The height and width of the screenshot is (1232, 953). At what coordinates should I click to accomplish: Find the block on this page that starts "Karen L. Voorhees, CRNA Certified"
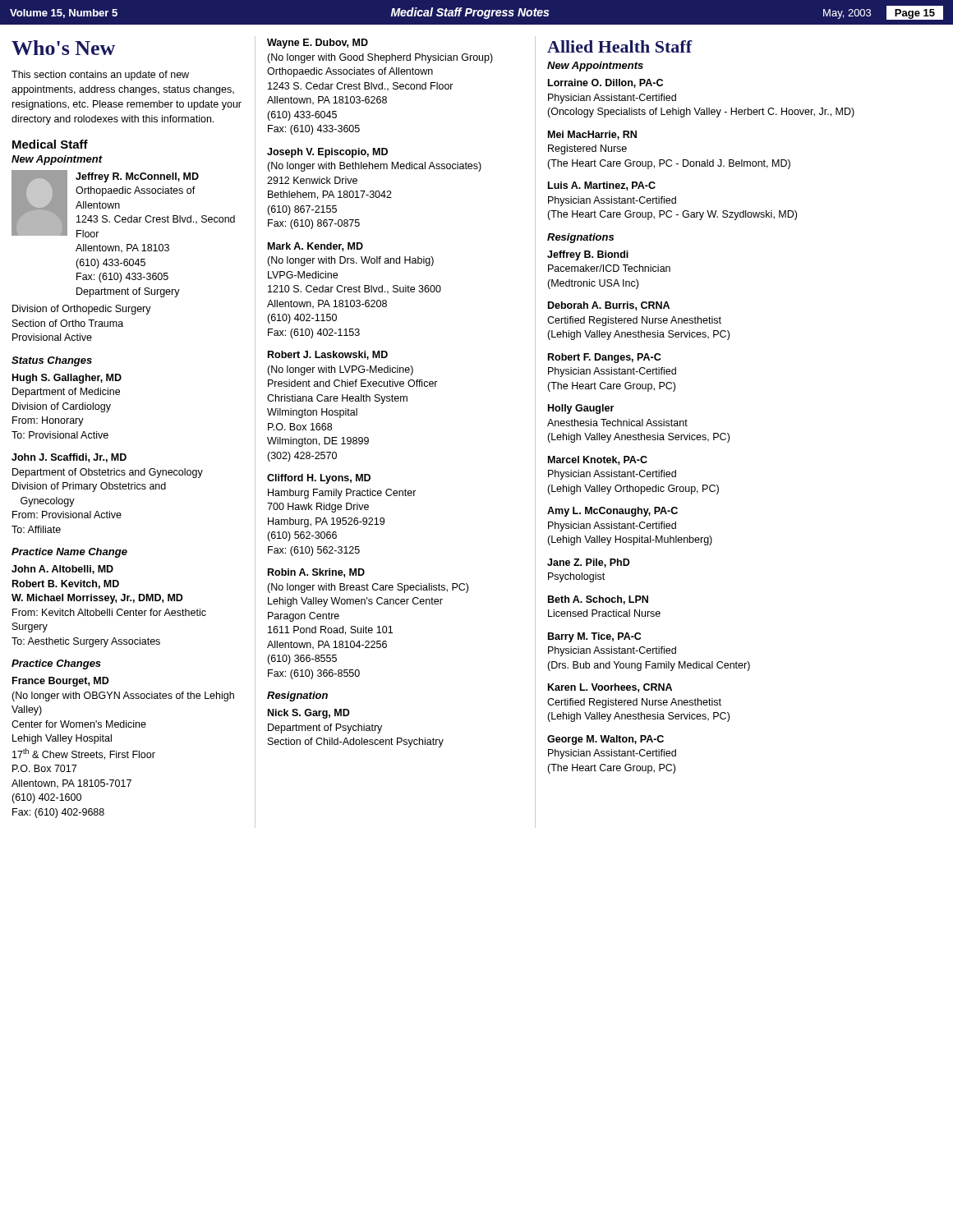click(x=639, y=702)
